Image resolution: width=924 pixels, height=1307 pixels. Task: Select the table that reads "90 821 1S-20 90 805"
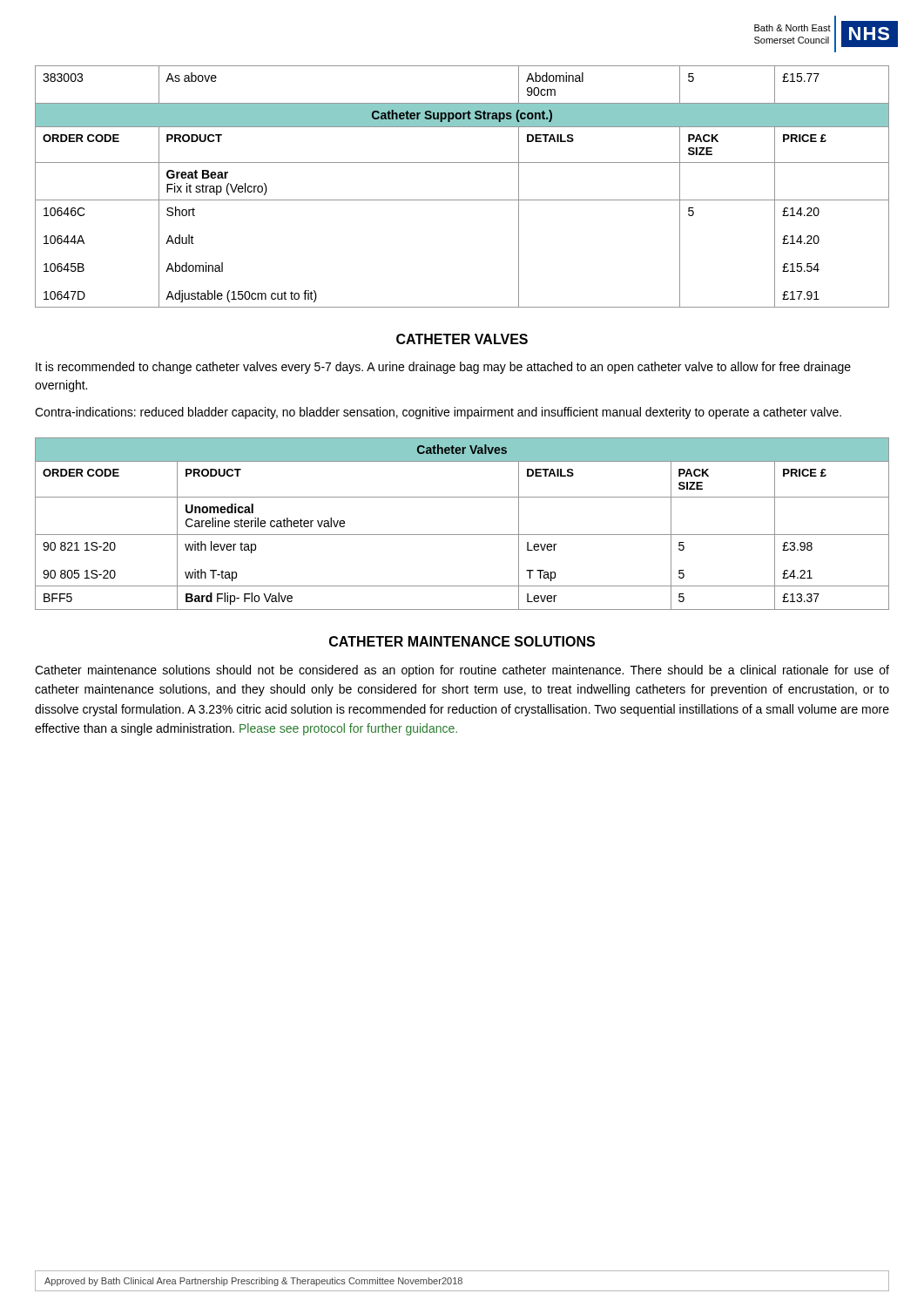[462, 524]
